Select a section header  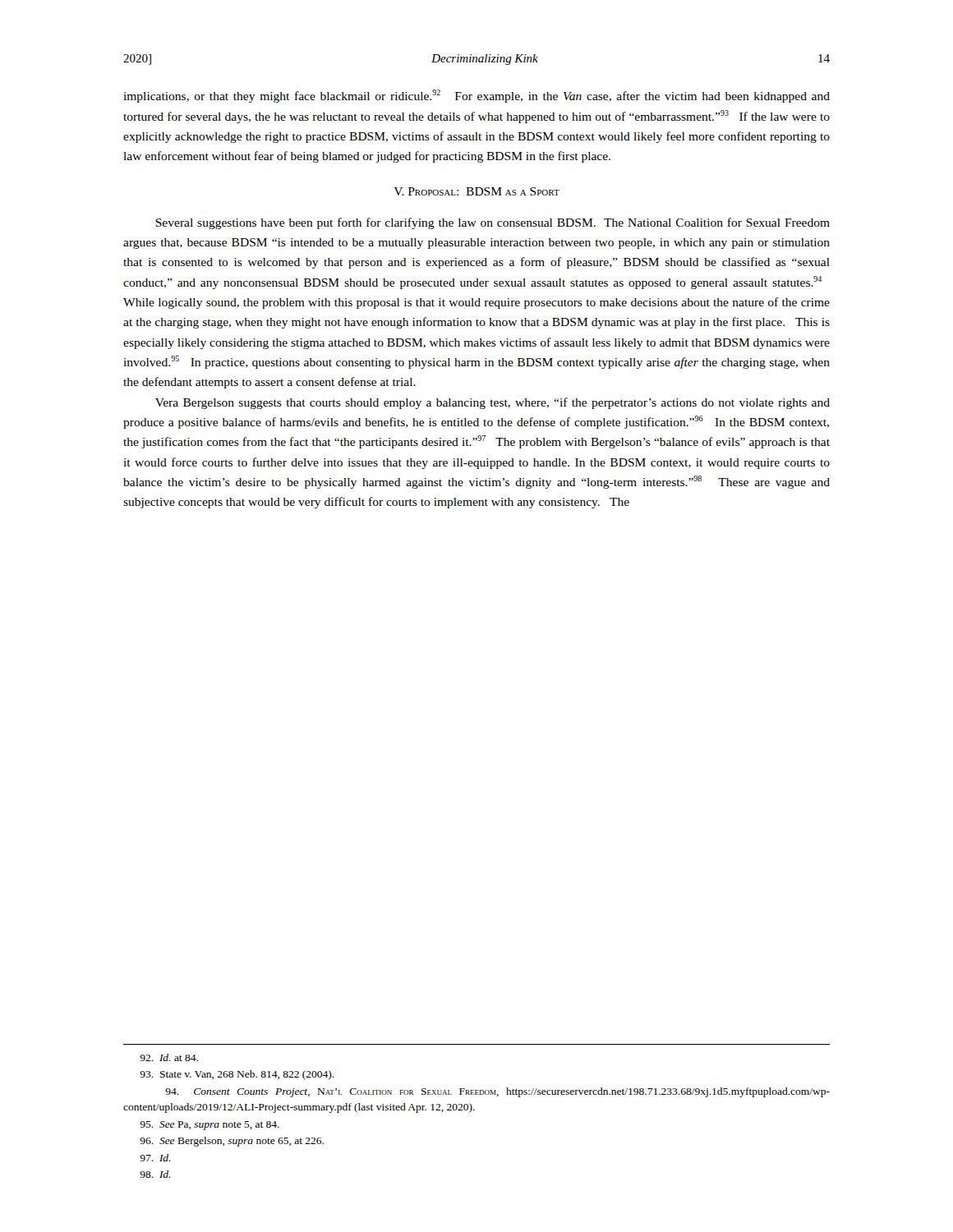[x=476, y=191]
